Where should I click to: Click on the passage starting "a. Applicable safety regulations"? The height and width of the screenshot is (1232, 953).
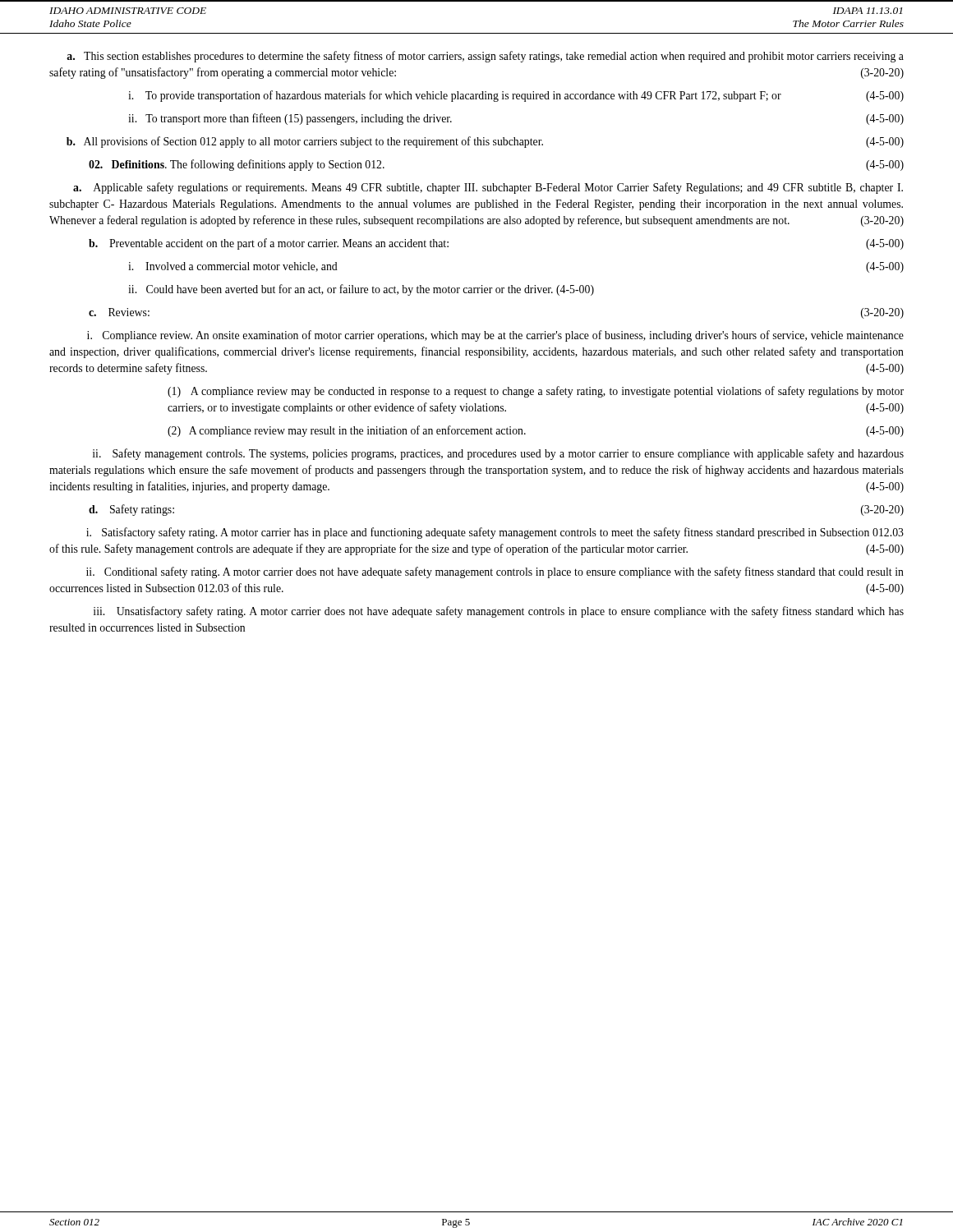tap(476, 205)
